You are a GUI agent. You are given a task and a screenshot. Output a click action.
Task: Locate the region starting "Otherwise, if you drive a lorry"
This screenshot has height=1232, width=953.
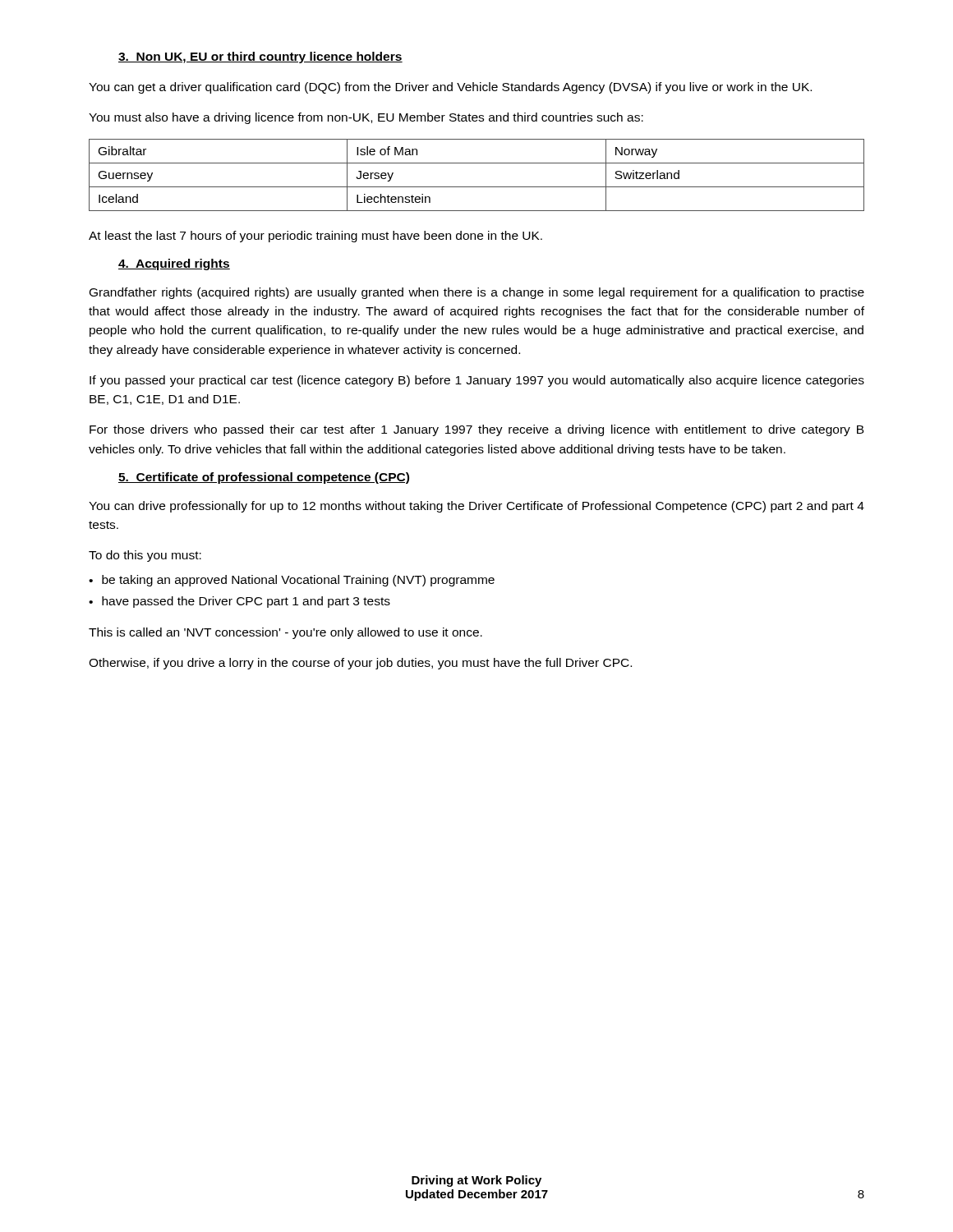(361, 663)
